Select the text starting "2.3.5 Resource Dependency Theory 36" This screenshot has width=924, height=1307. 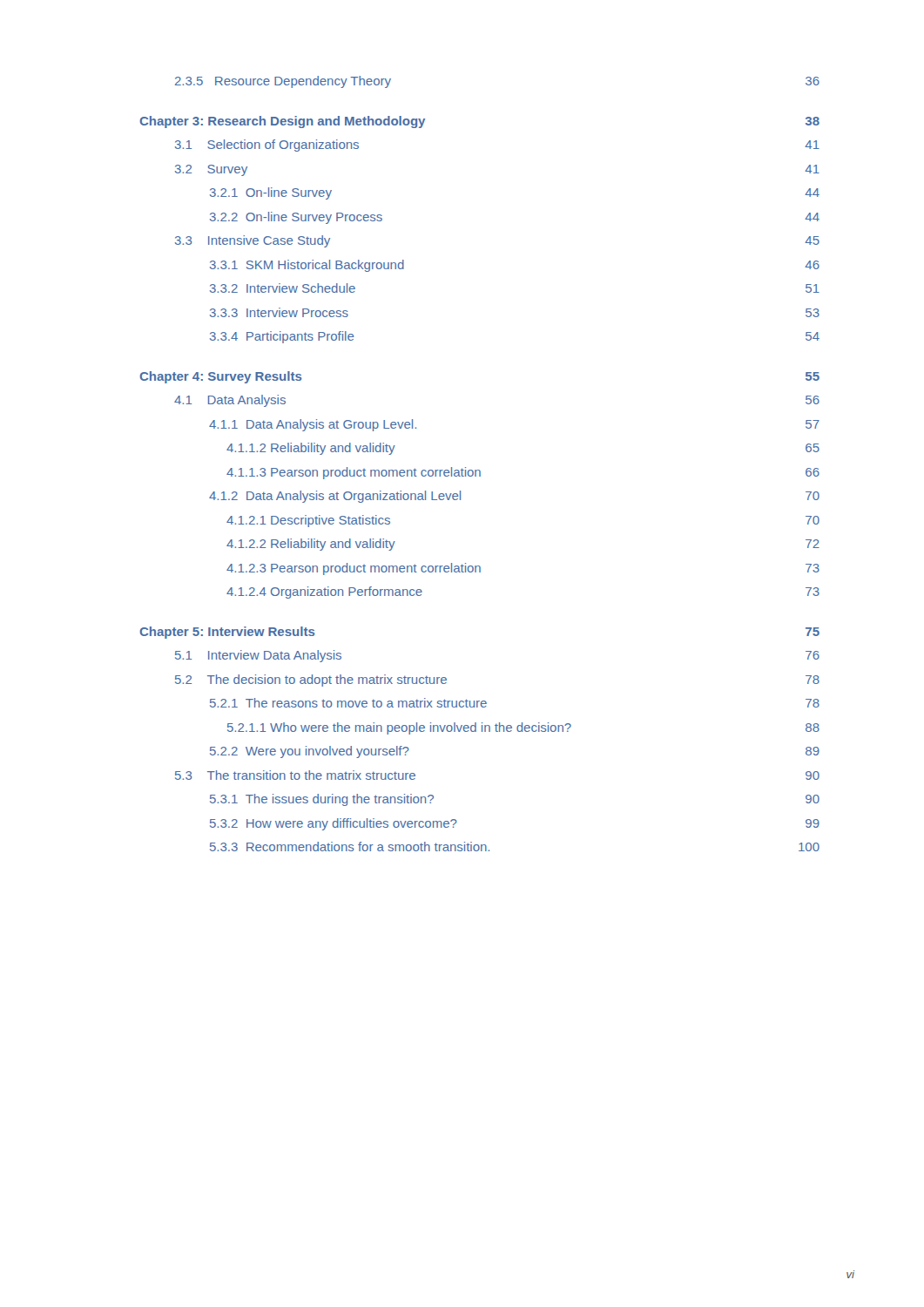point(287,81)
